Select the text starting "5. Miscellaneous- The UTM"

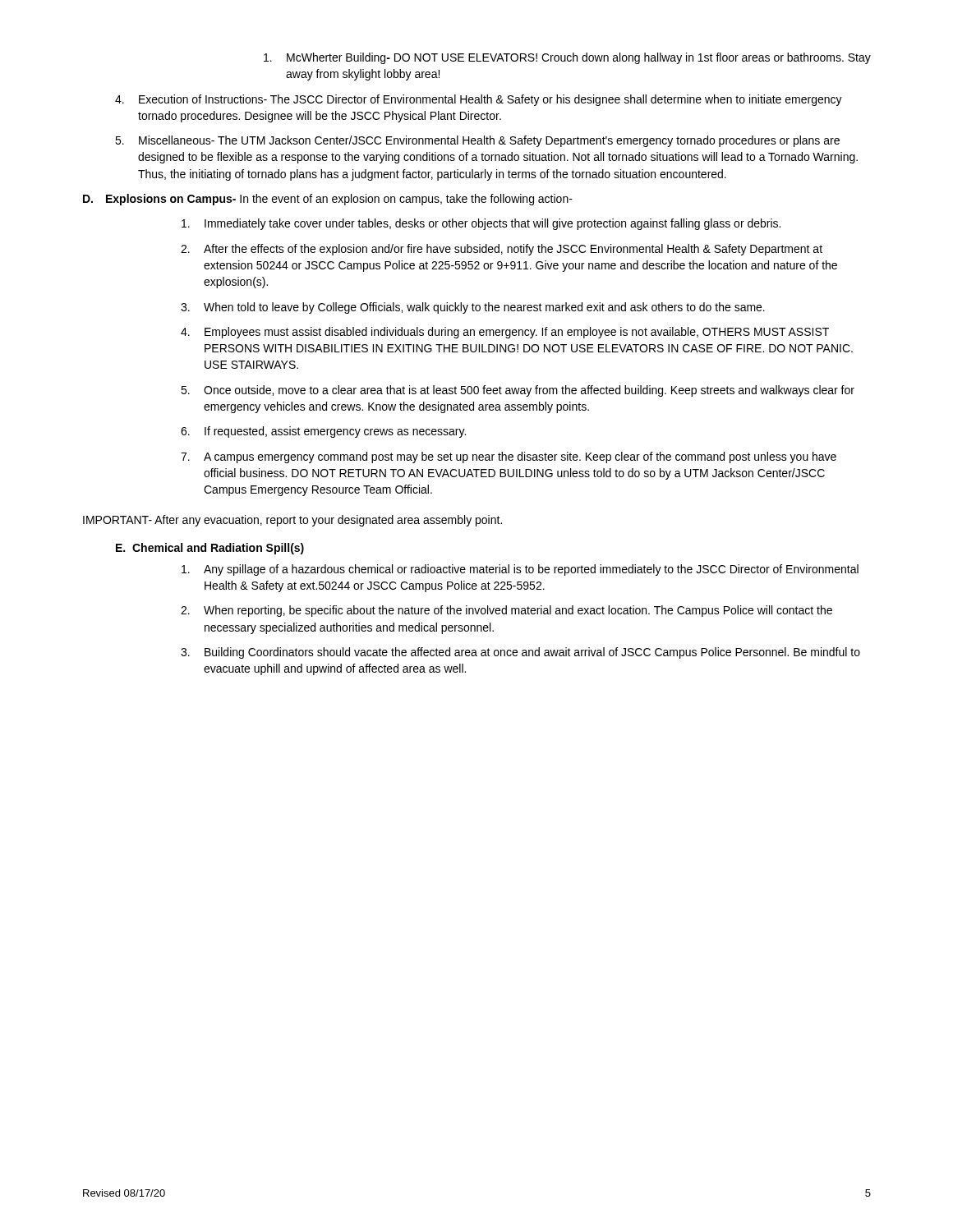pyautogui.click(x=493, y=157)
